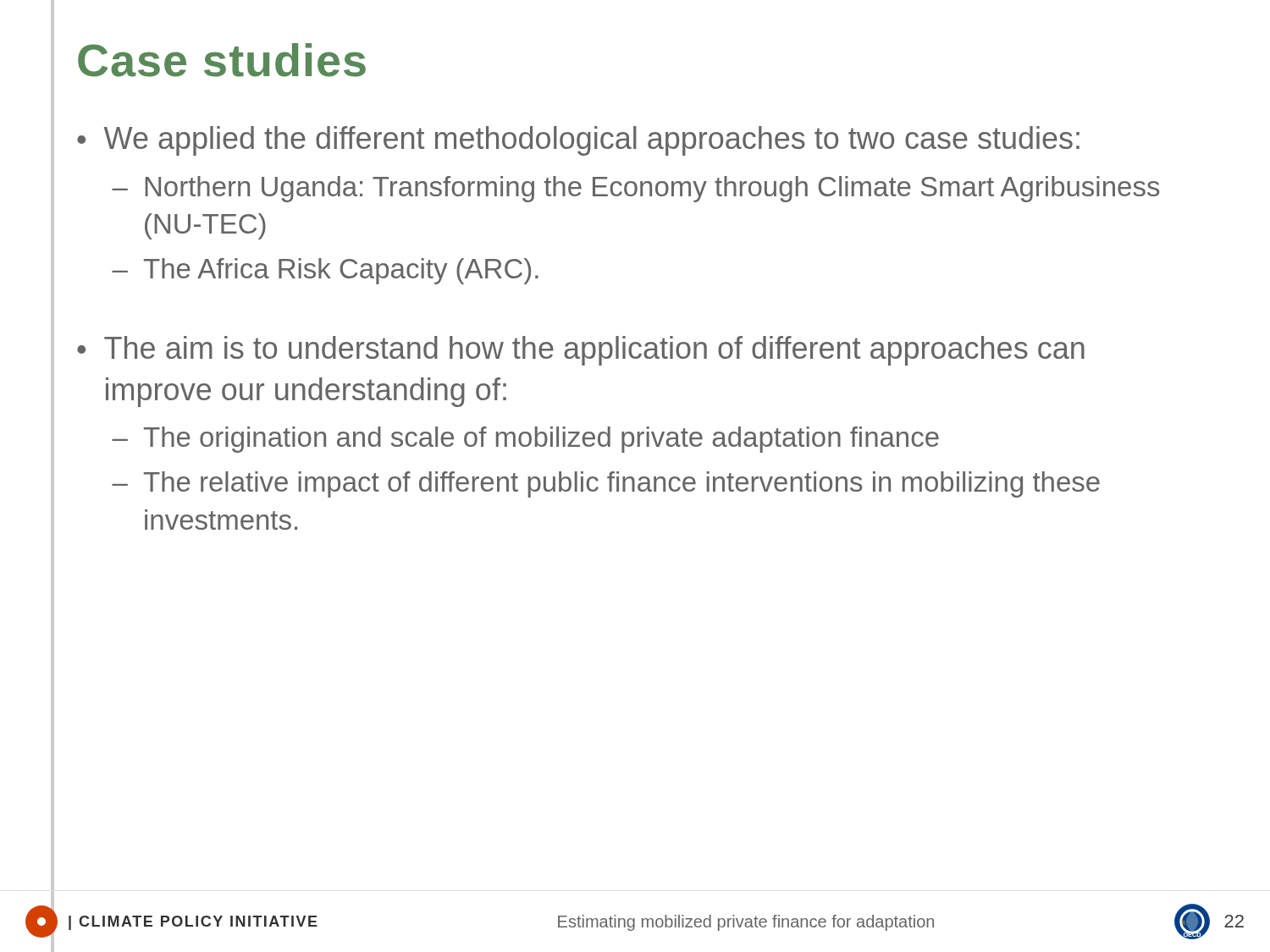
Task: Point to the block beginning "• We applied the different methodological approaches"
Action: point(639,207)
